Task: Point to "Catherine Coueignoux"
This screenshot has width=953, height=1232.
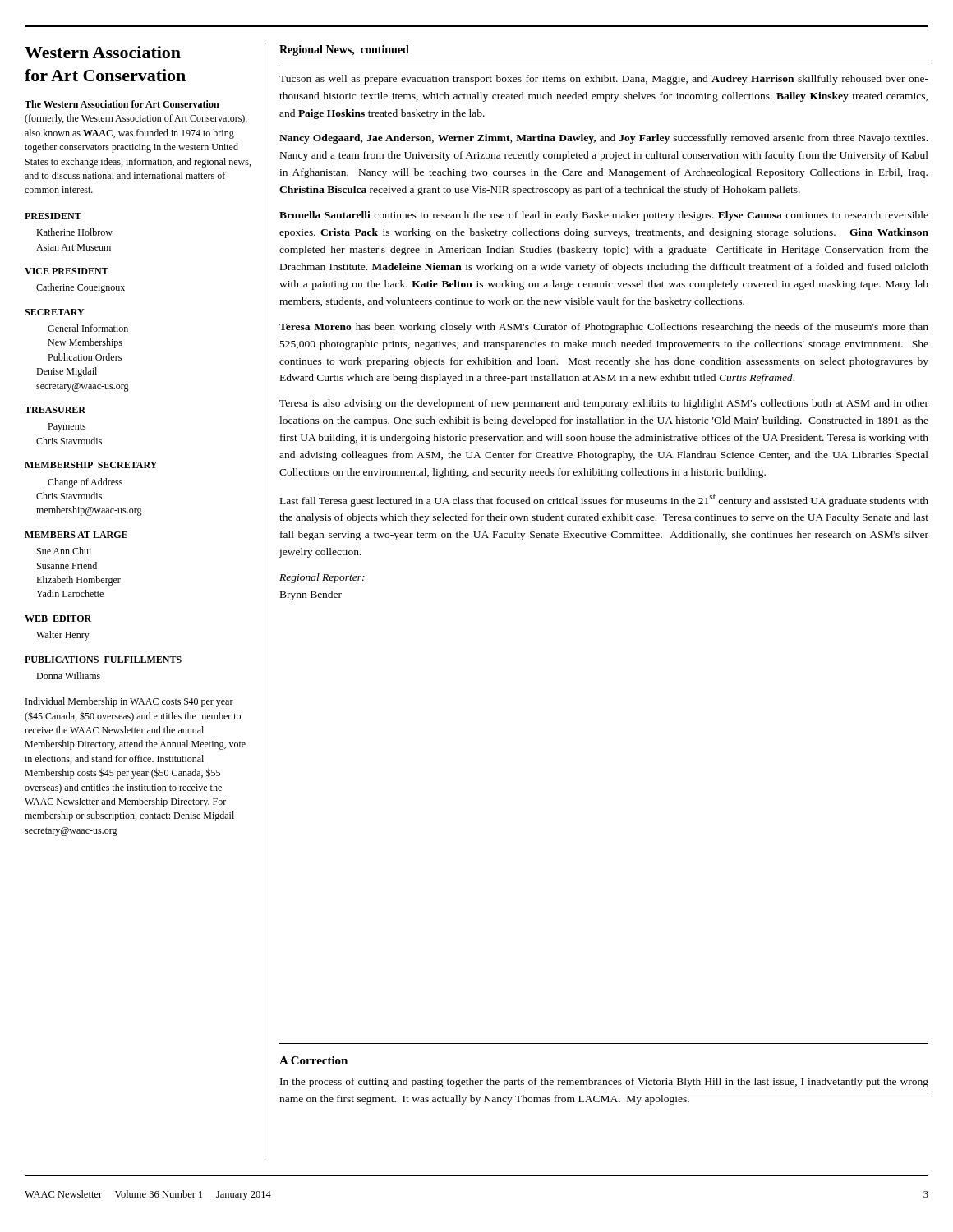Action: tap(81, 288)
